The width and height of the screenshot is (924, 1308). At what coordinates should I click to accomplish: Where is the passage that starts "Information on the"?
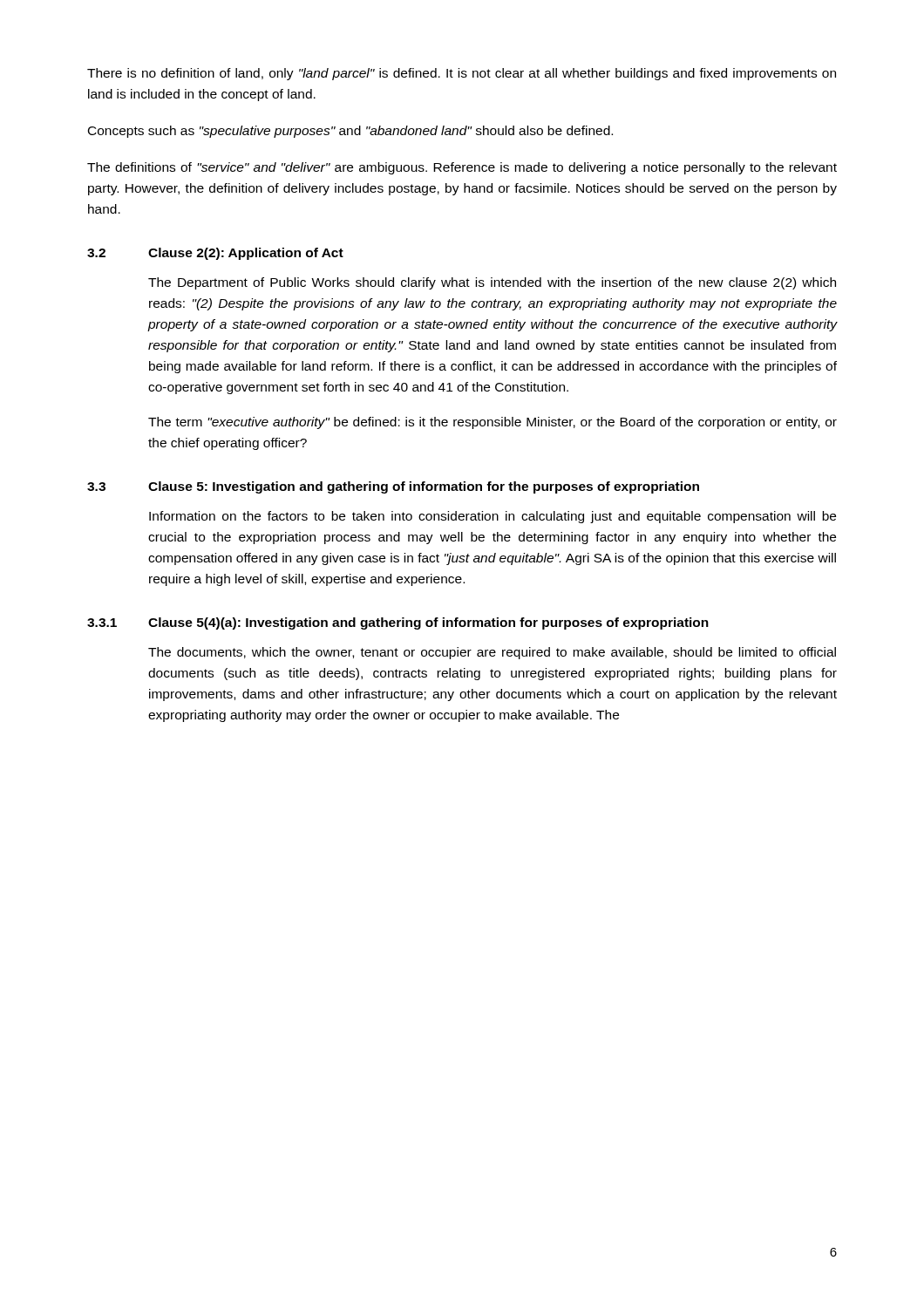click(x=493, y=548)
